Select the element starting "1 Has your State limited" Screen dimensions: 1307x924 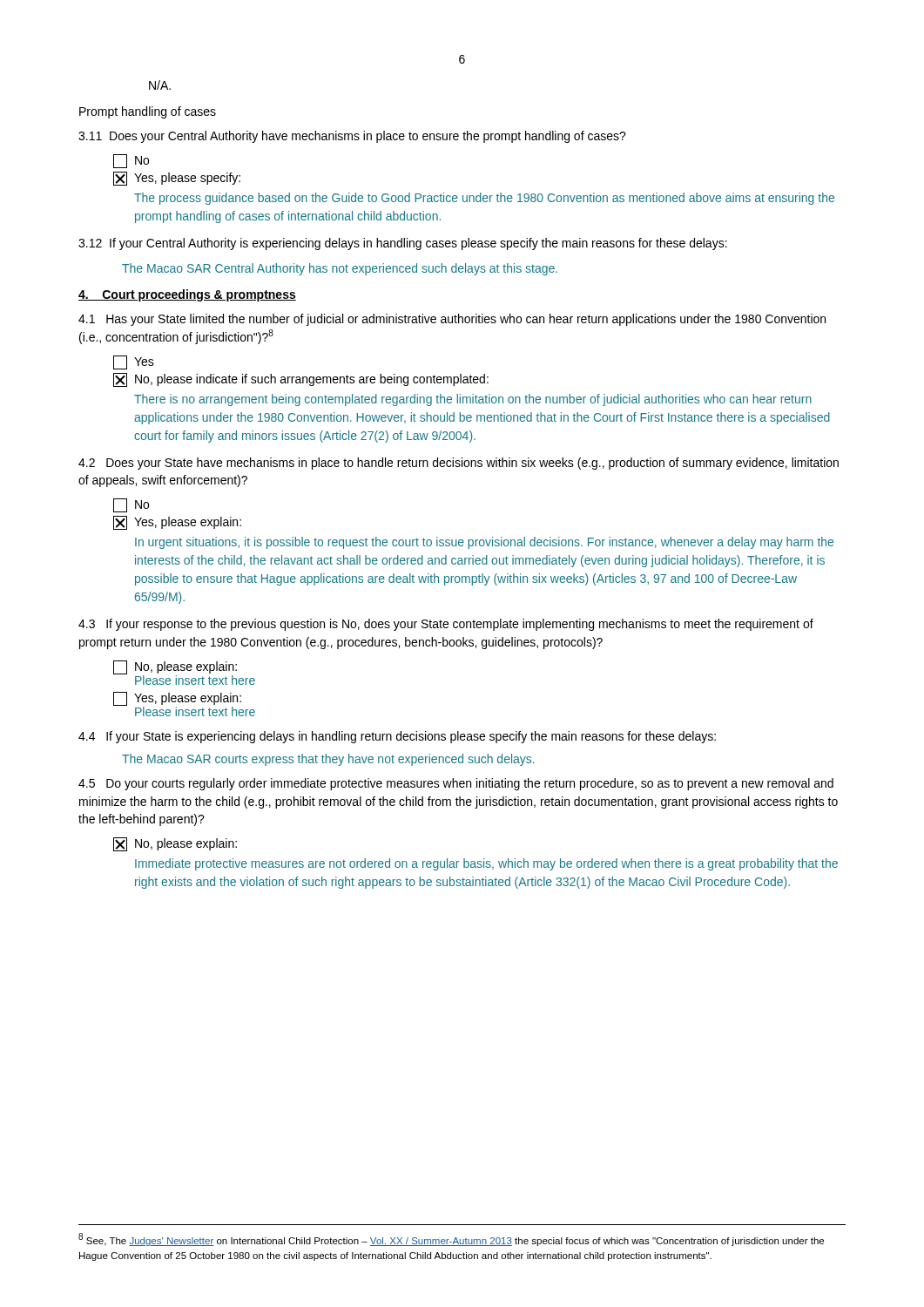[462, 328]
